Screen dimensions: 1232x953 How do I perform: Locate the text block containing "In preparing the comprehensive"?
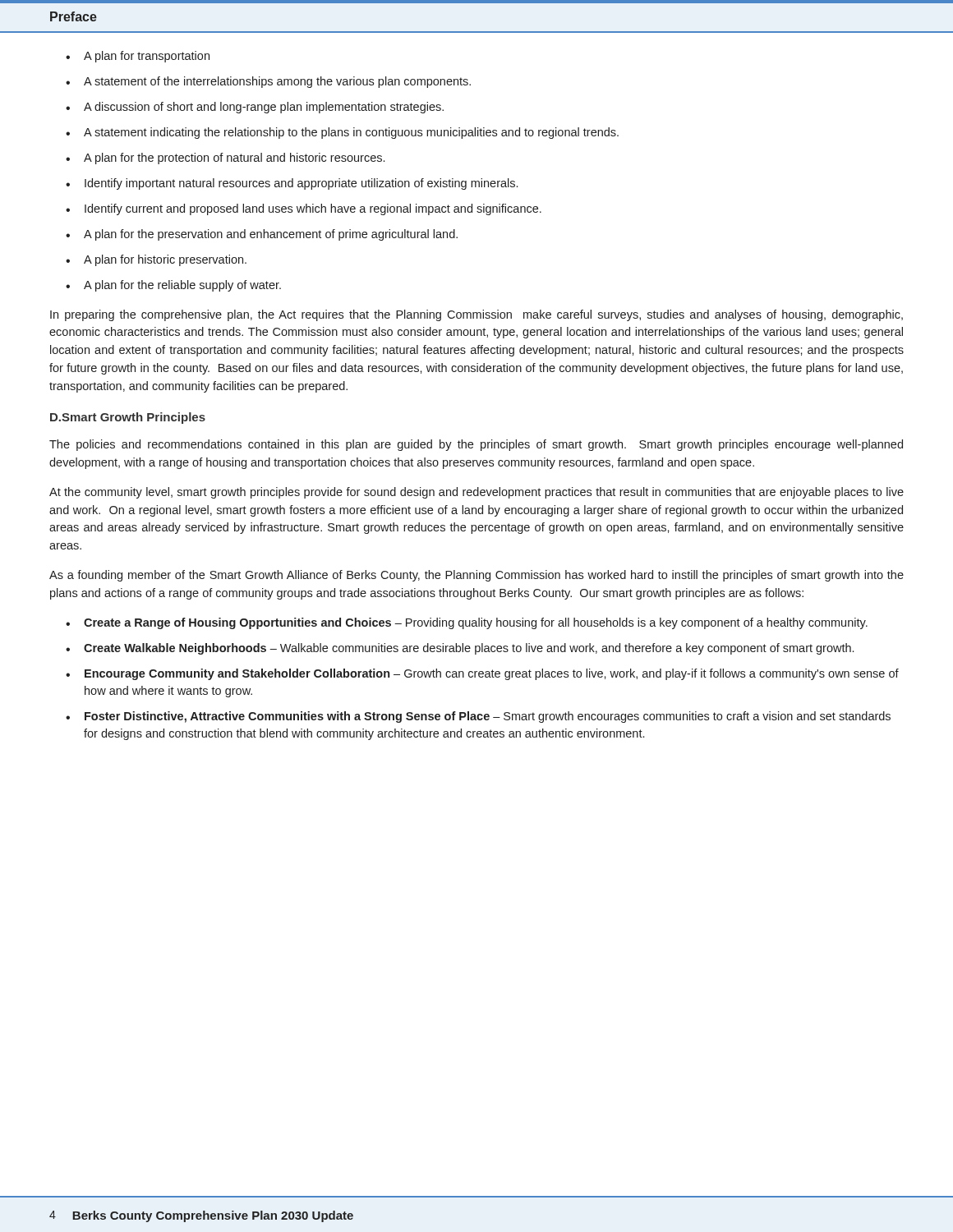coord(476,350)
